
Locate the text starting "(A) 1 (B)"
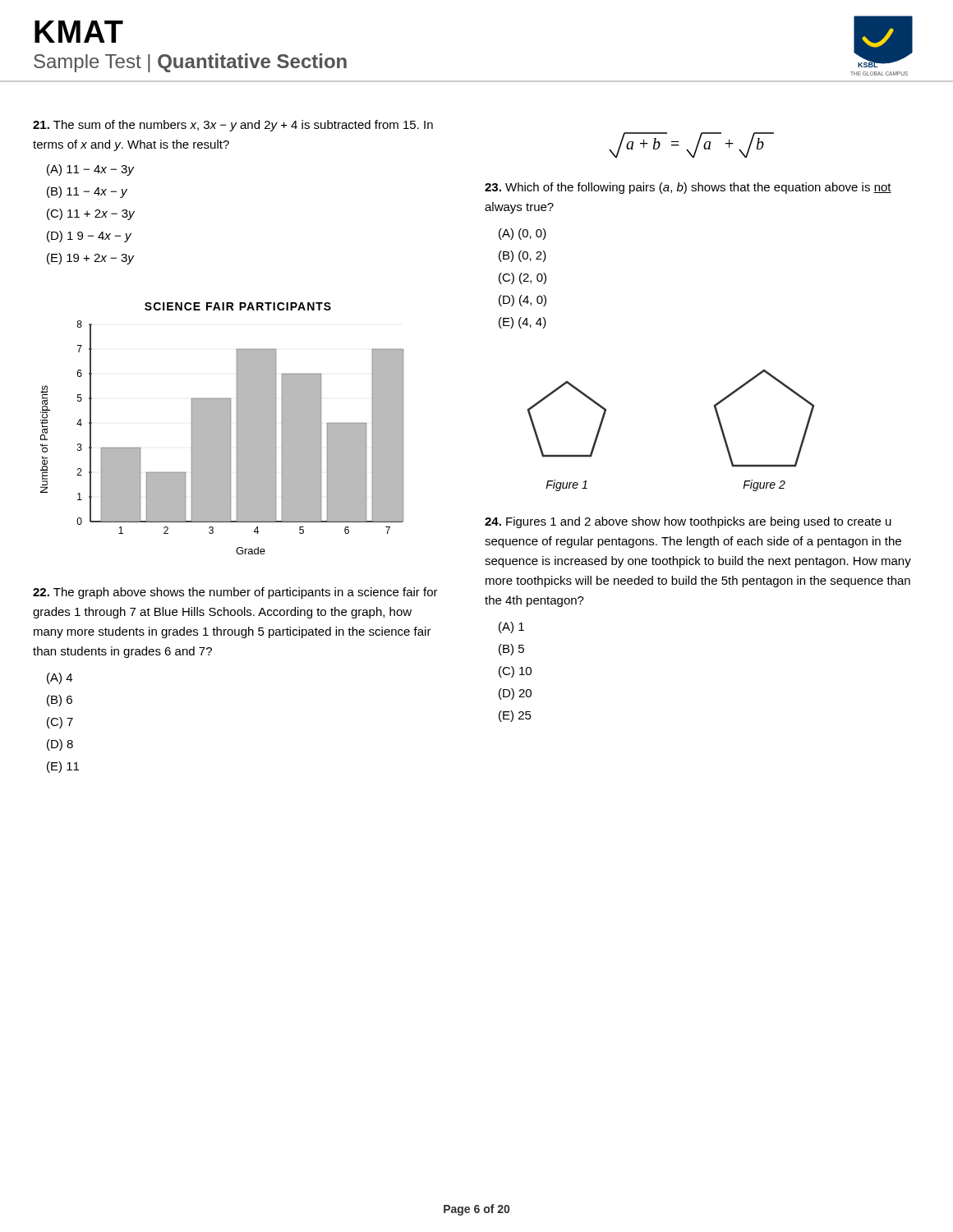[x=511, y=627]
